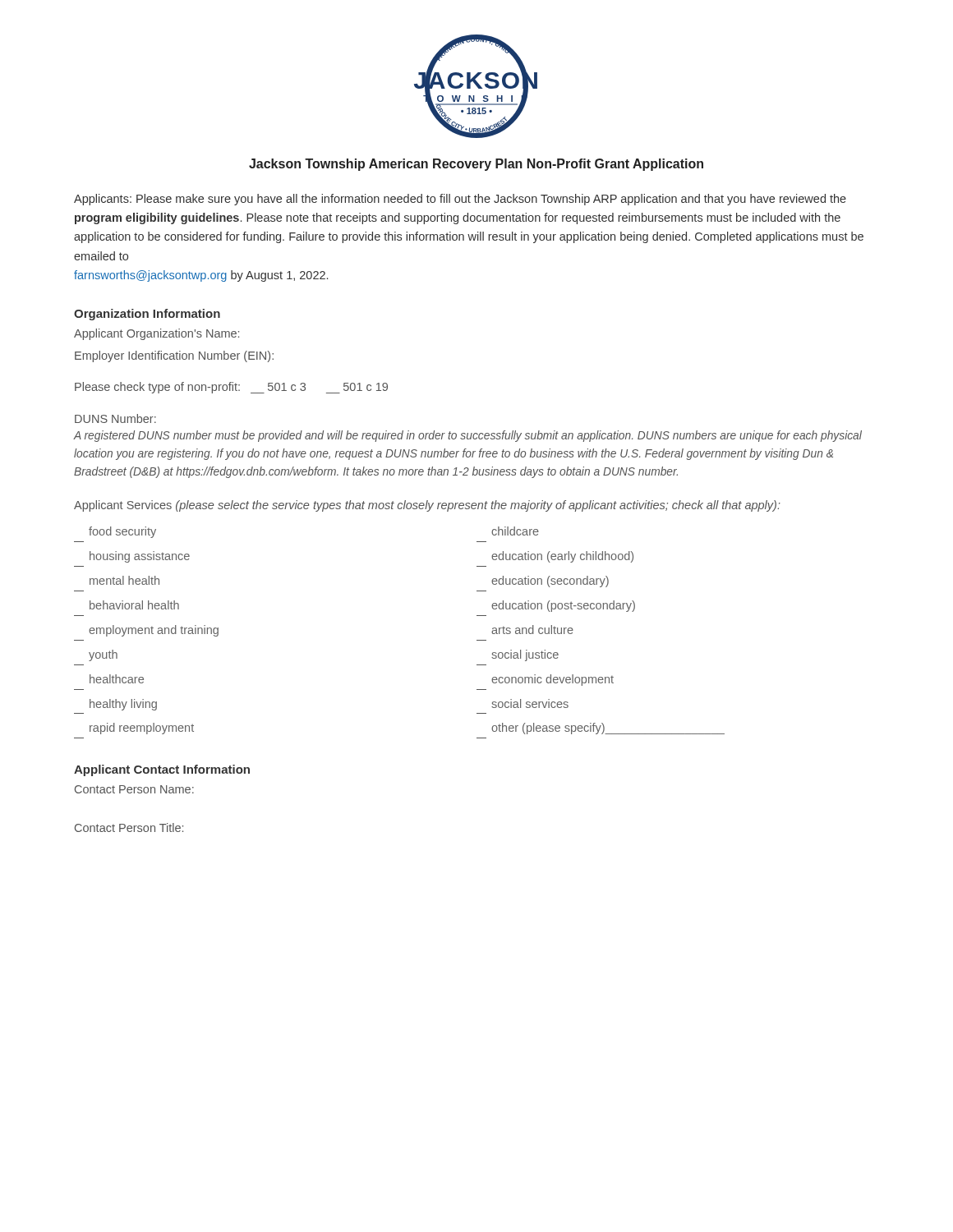Click on the text block that reads "Please check type of non-profit:"
The height and width of the screenshot is (1232, 953).
(231, 387)
